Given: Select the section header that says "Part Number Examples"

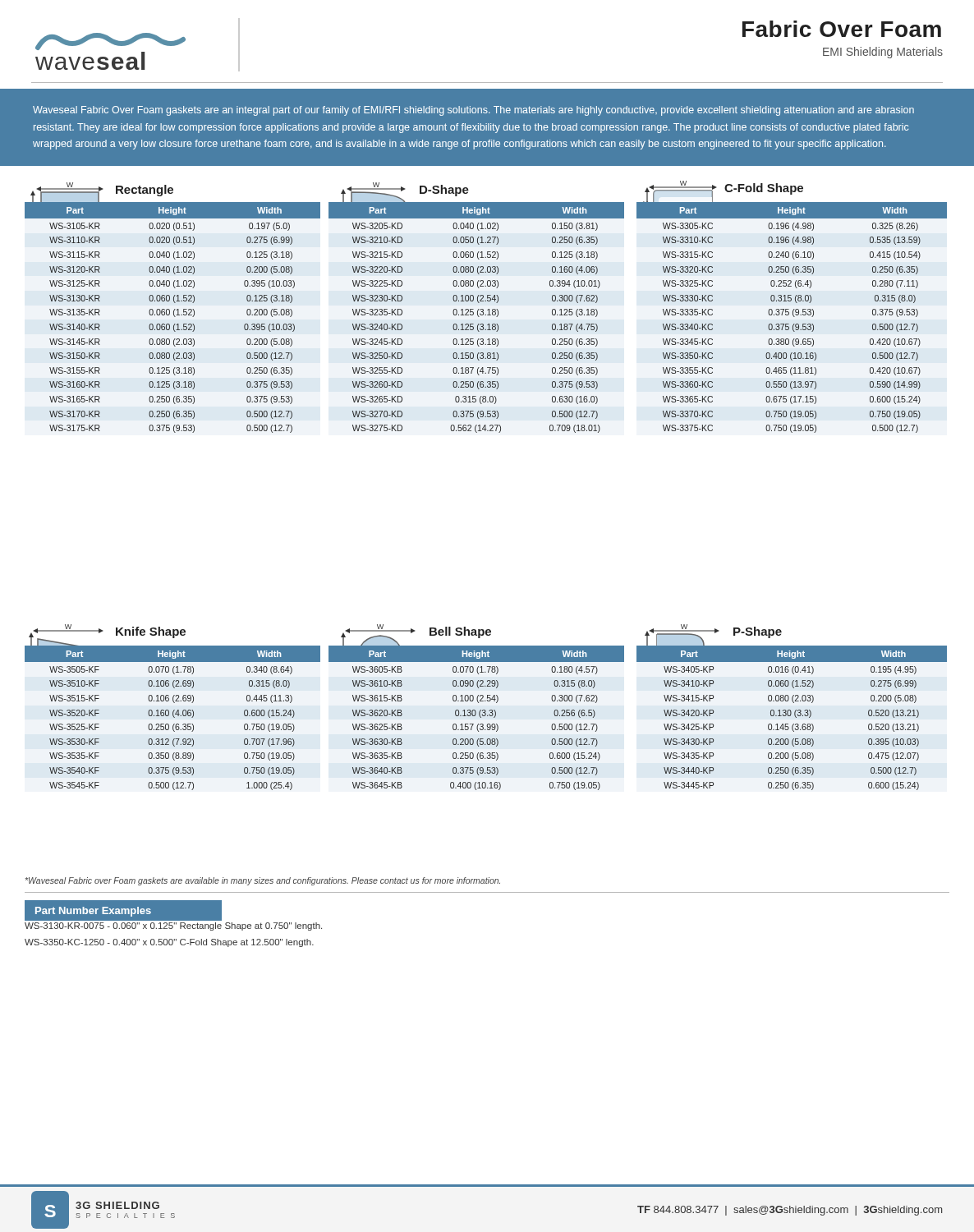Looking at the screenshot, I should pos(93,910).
